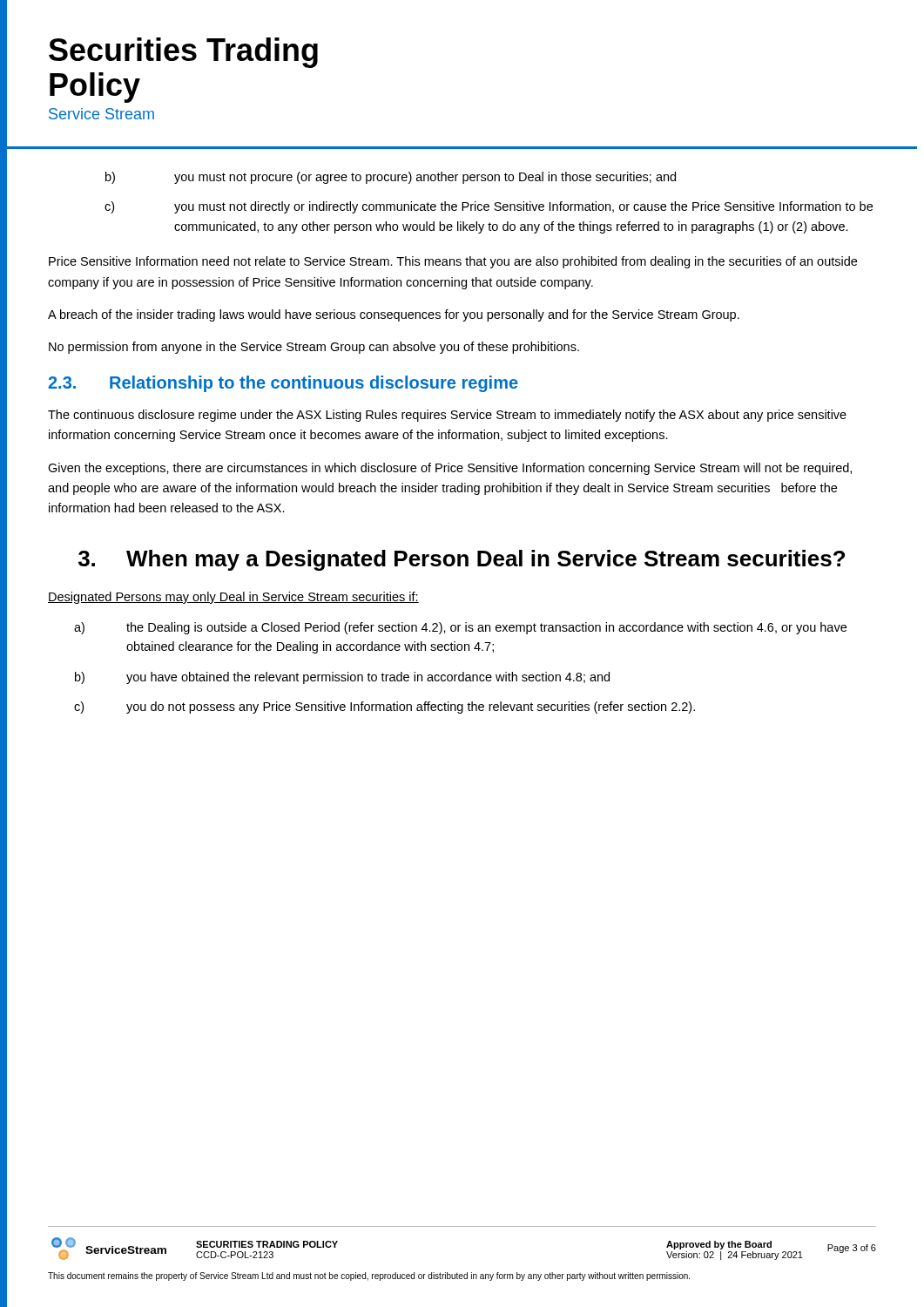Locate the region starting "b) you must not"
This screenshot has width=924, height=1307.
click(x=362, y=177)
